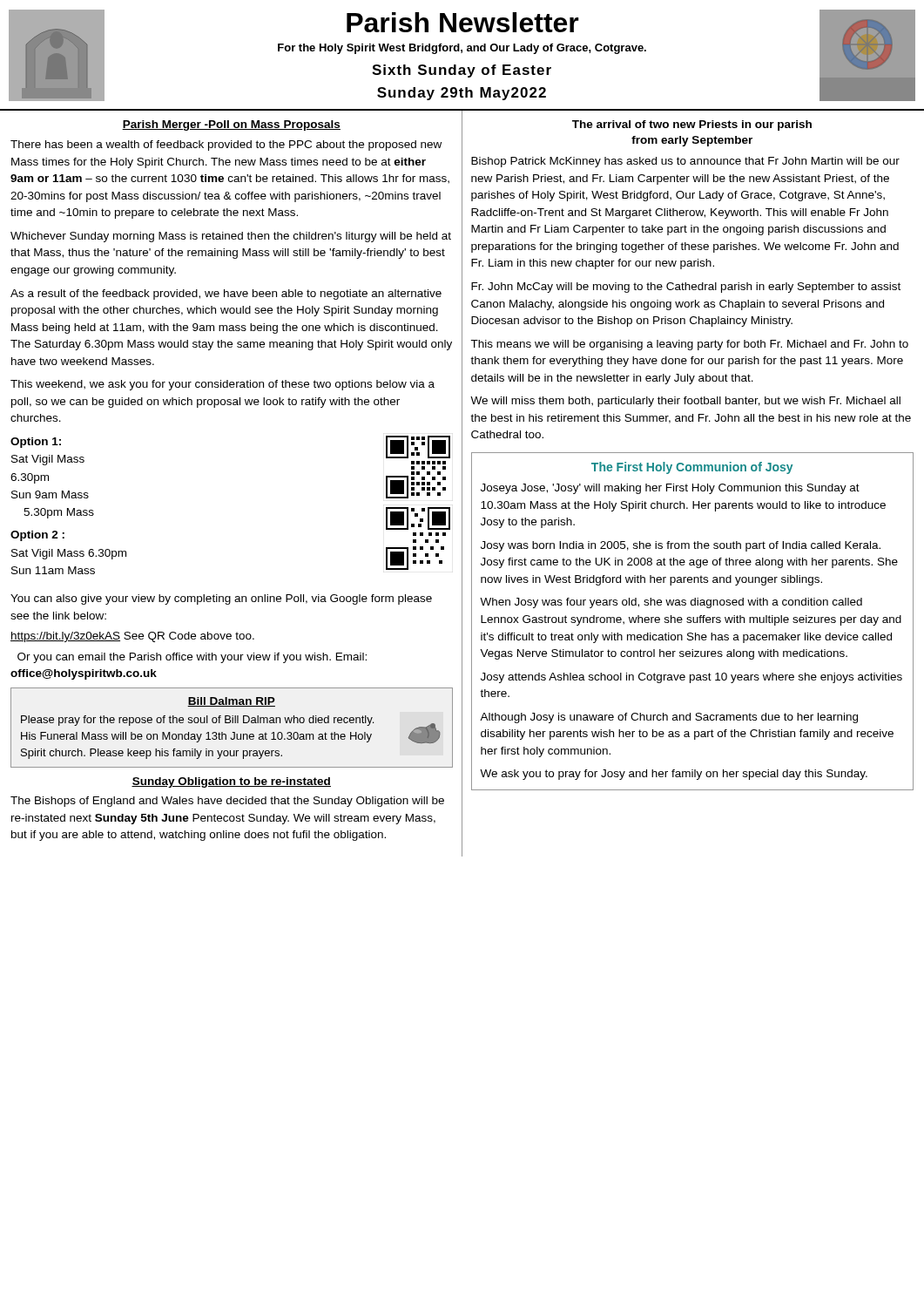Image resolution: width=924 pixels, height=1307 pixels.
Task: Find the passage starting "This weekend, we ask you for"
Action: coord(222,401)
